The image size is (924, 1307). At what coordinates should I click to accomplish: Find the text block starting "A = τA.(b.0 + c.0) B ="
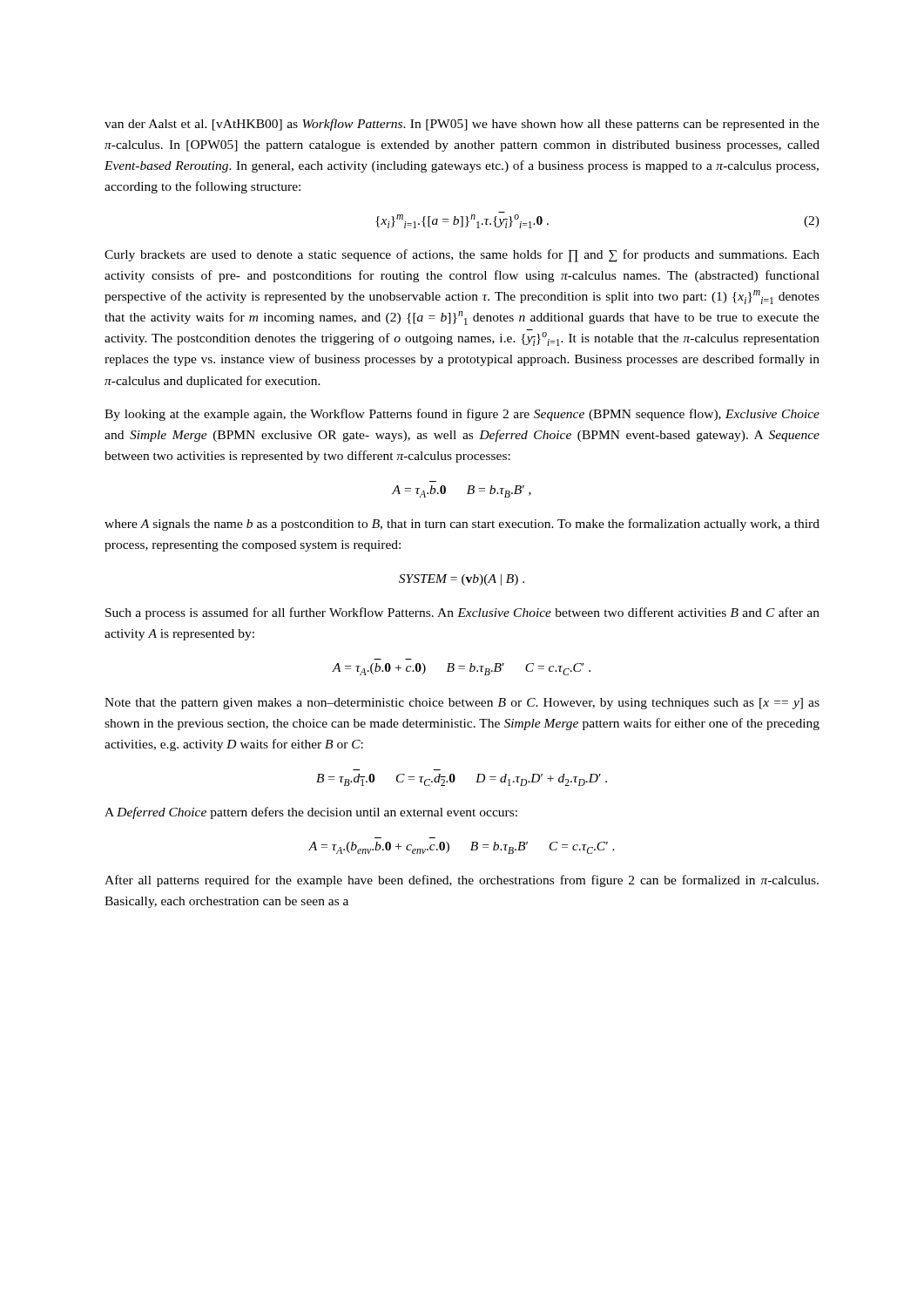point(462,668)
